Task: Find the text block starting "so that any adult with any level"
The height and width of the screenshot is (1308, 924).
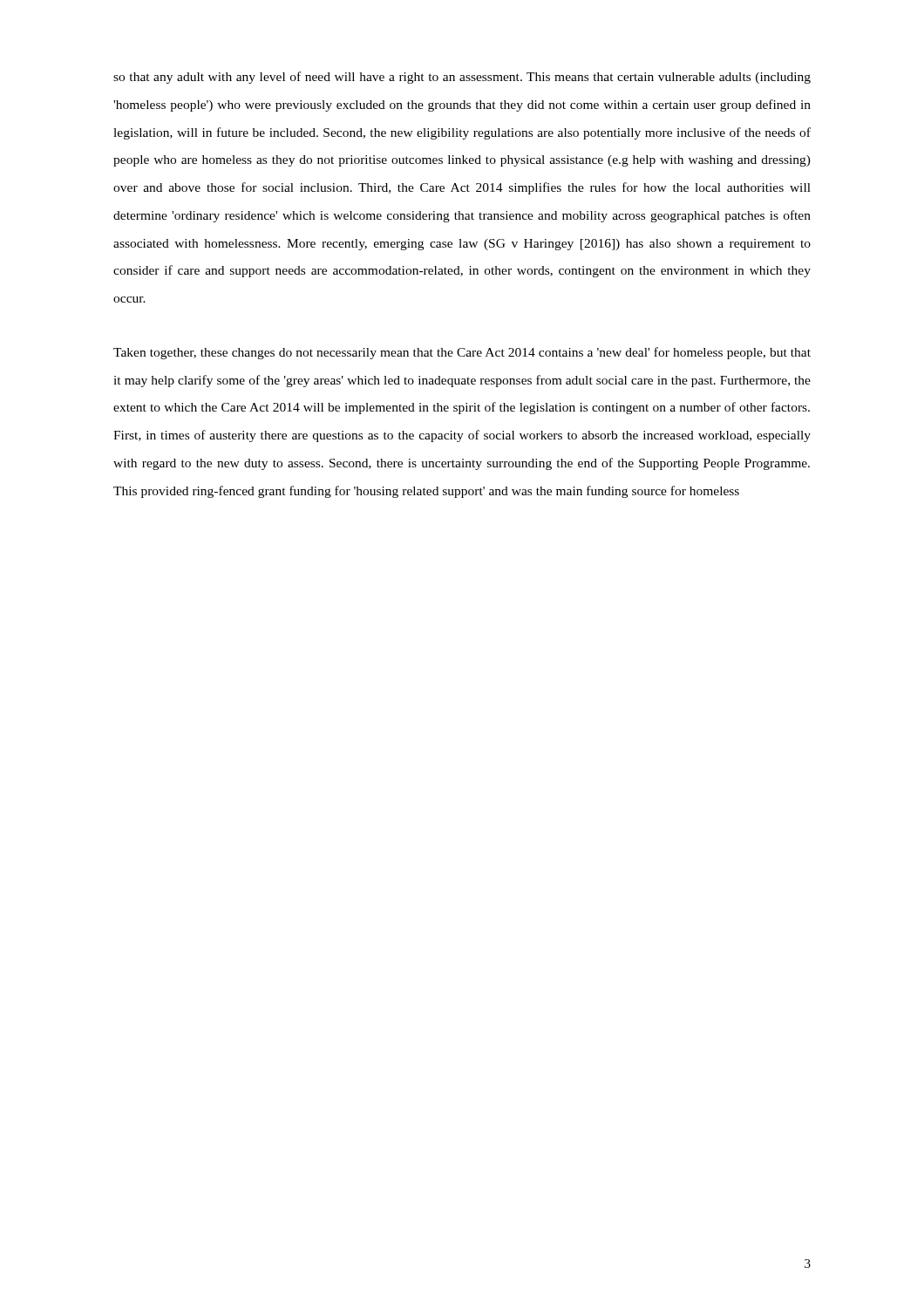Action: pos(462,187)
